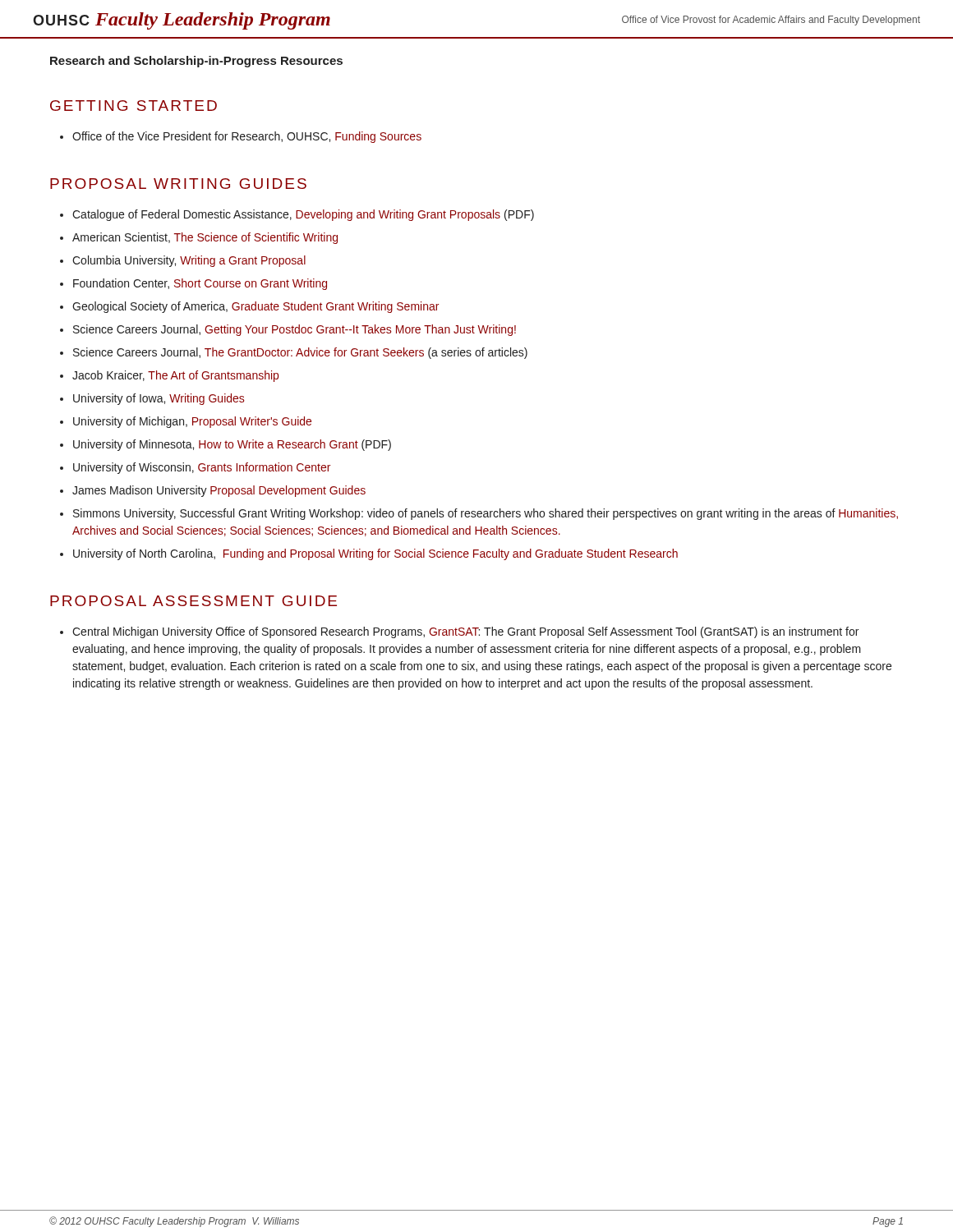Locate the list item with the text "Central Michigan University Office"
953x1232 pixels.
coord(482,657)
